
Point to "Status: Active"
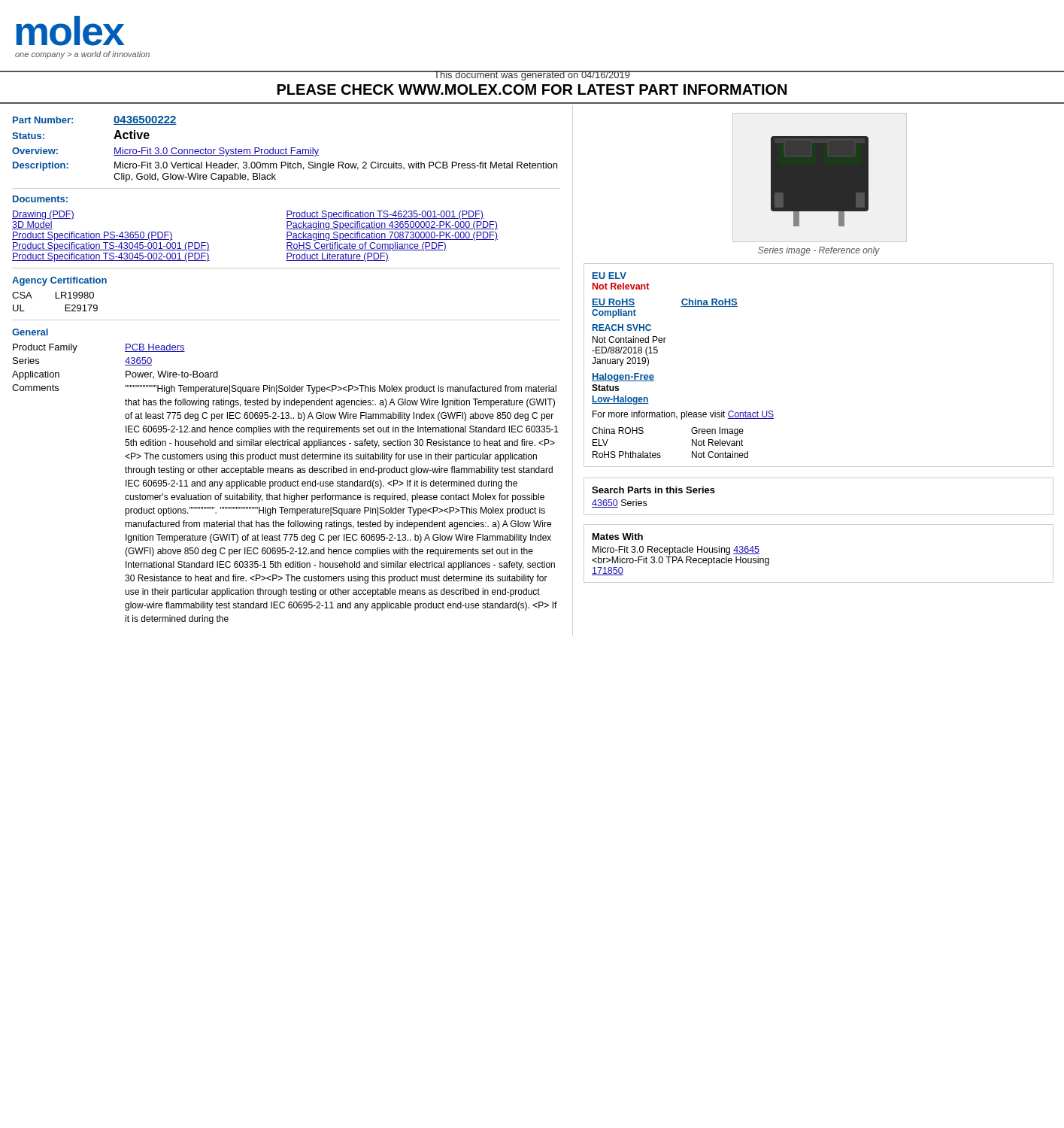click(x=27, y=134)
